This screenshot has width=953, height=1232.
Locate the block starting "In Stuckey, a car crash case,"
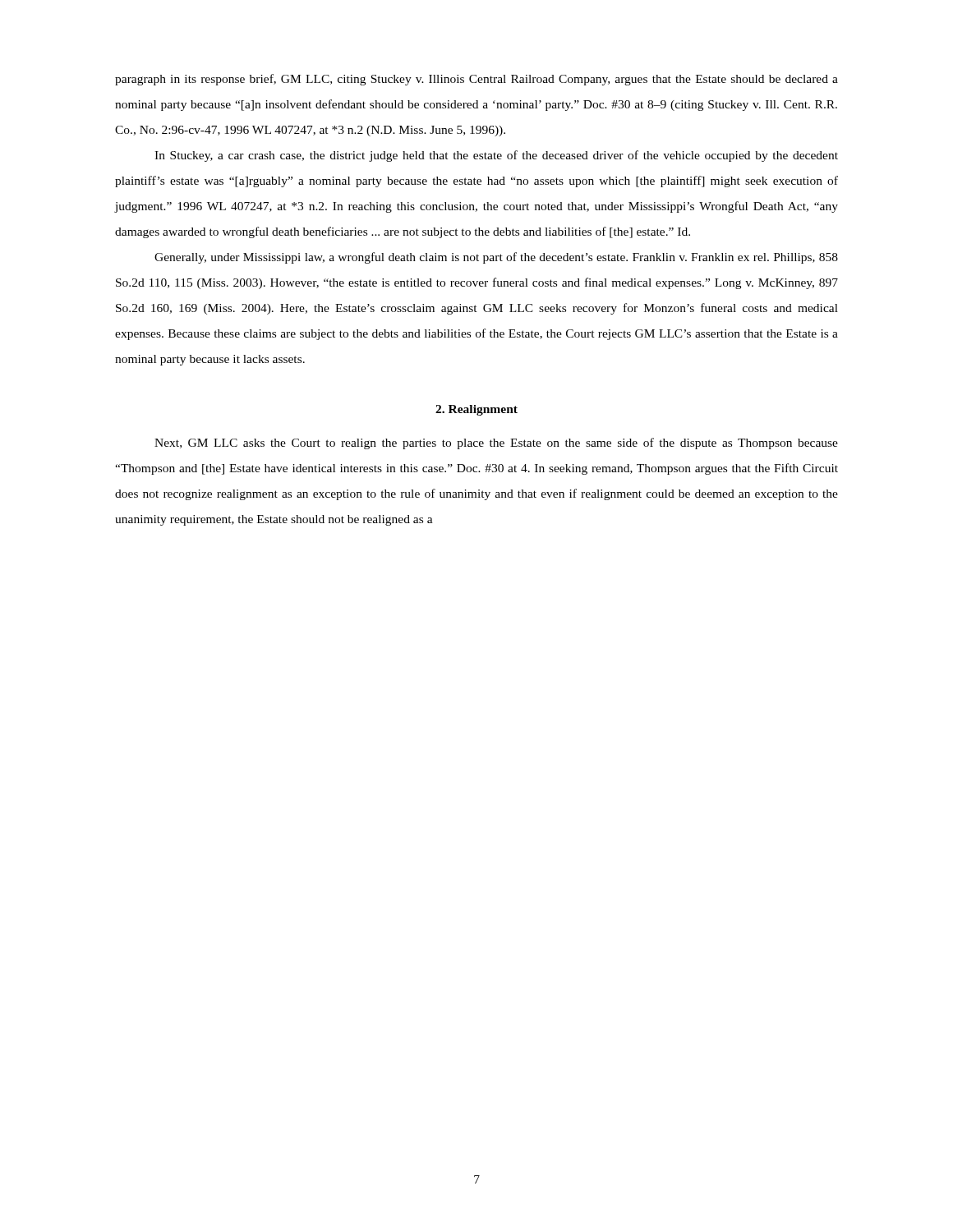(476, 193)
